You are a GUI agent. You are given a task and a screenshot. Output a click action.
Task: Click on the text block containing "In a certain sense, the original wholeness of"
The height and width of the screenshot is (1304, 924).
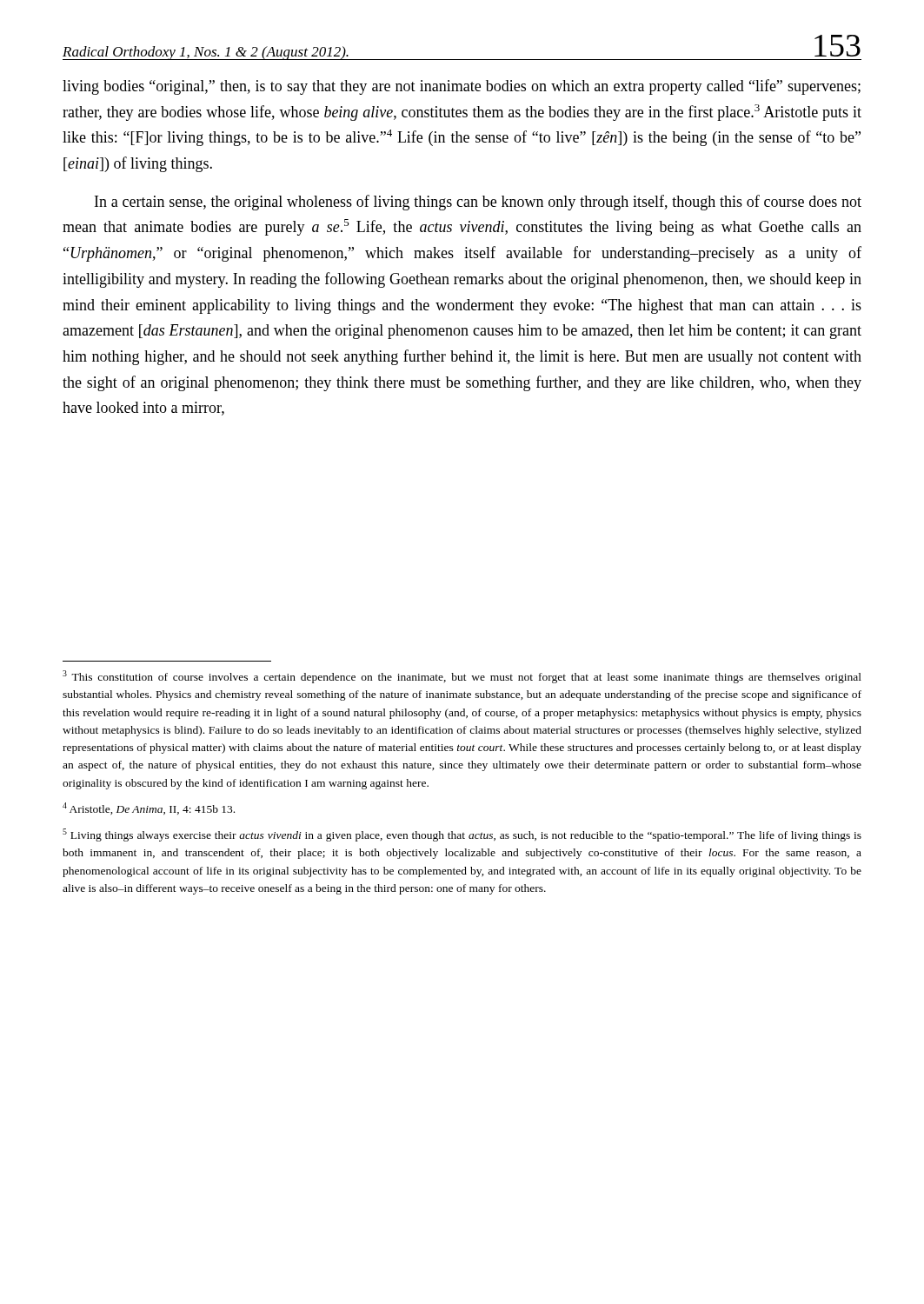[x=462, y=305]
